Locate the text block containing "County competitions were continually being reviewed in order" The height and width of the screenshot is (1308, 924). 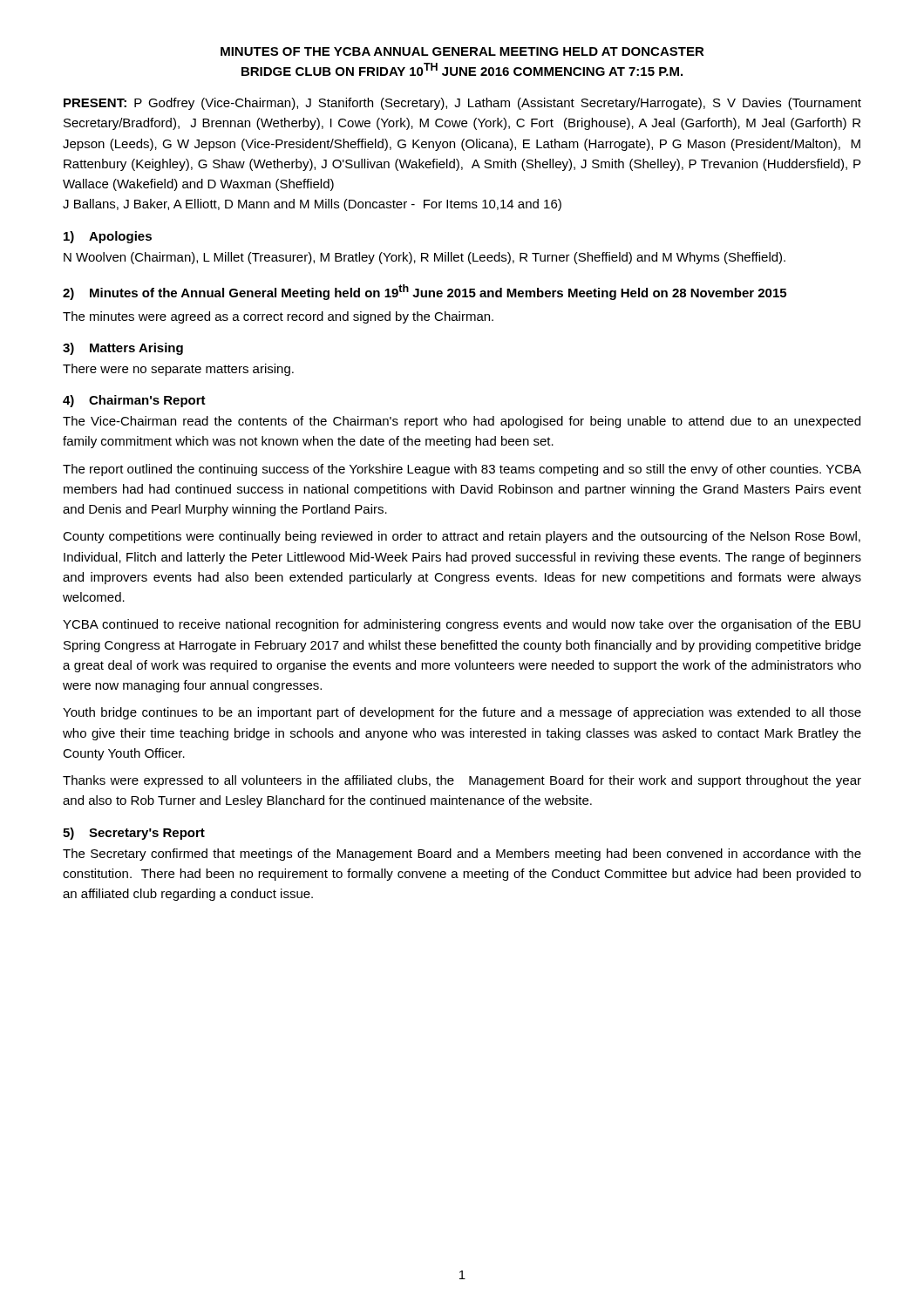click(x=462, y=566)
